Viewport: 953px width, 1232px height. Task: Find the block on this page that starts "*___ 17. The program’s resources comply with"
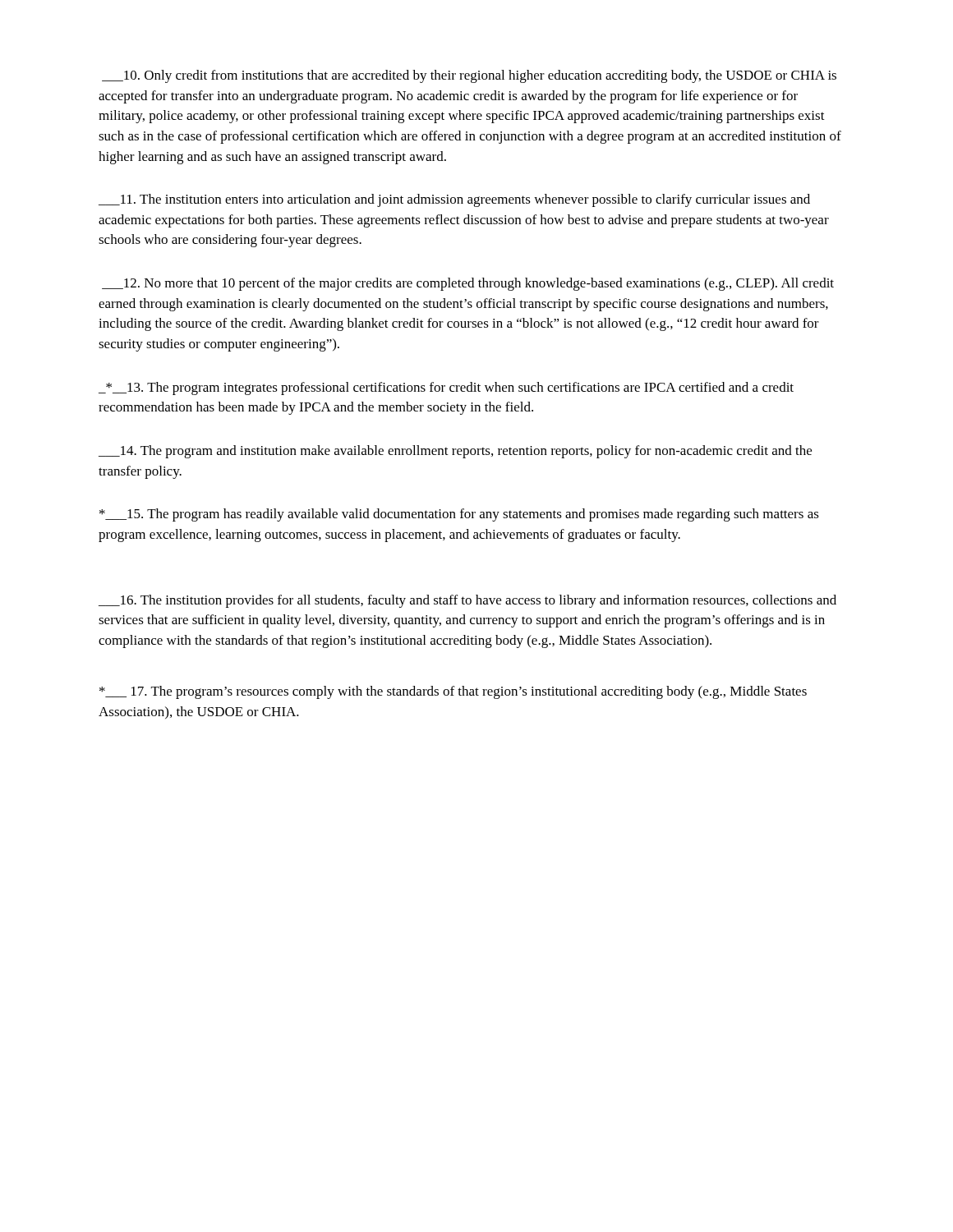tap(472, 702)
